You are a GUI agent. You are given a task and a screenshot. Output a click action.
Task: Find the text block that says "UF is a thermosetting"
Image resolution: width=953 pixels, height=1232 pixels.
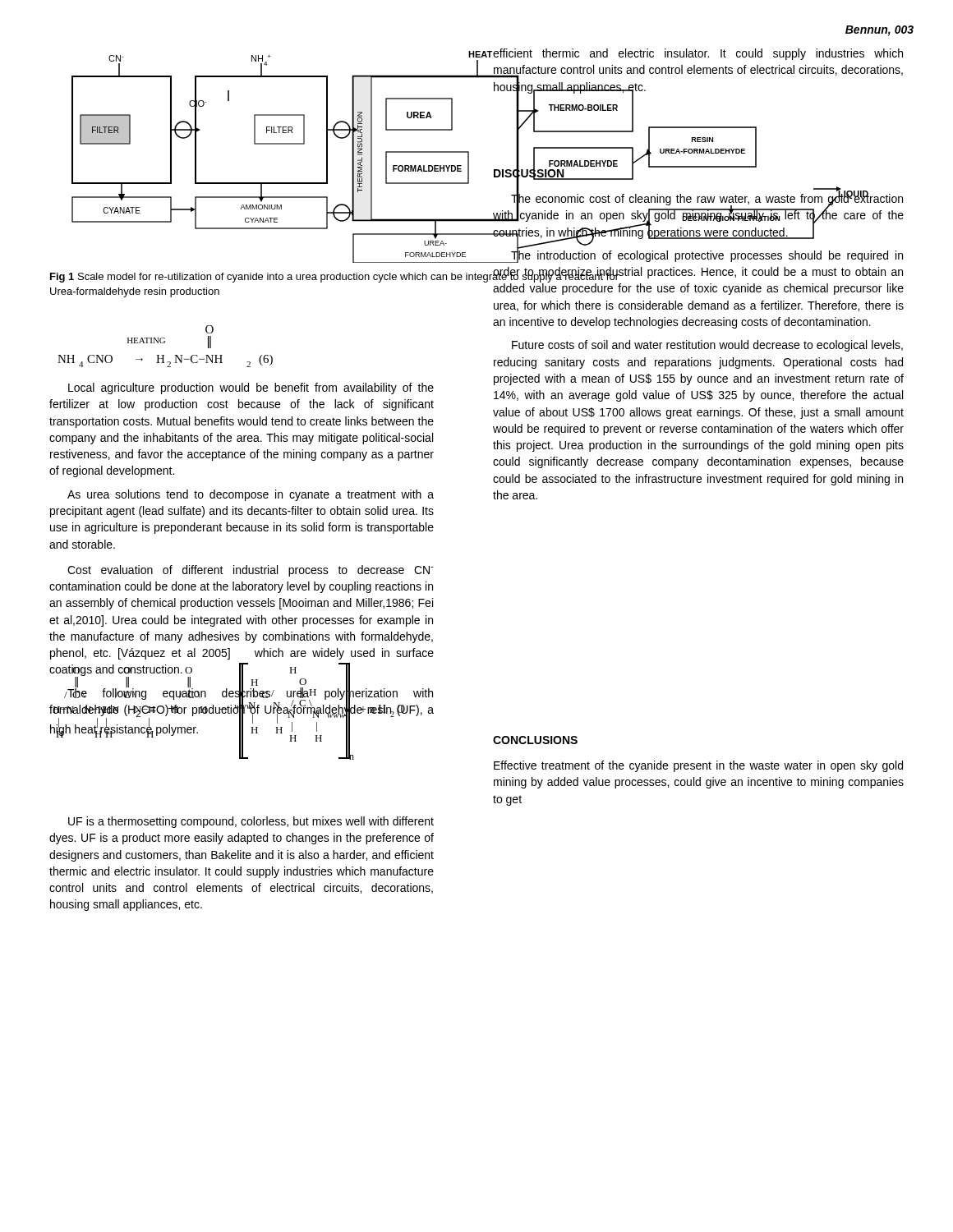pyautogui.click(x=242, y=863)
